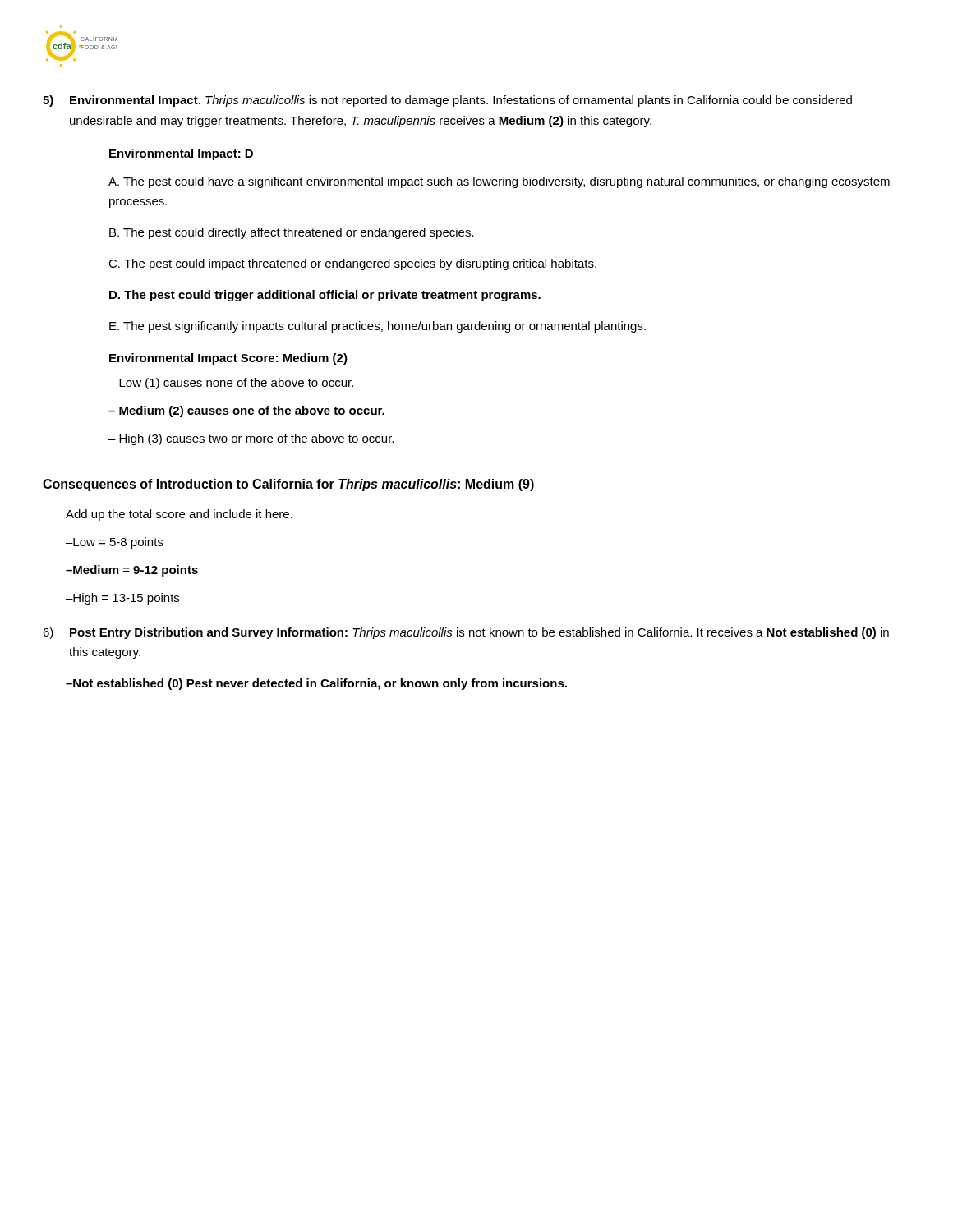Image resolution: width=953 pixels, height=1232 pixels.
Task: Point to the text block starting "–High = 13-15 points"
Action: [123, 597]
